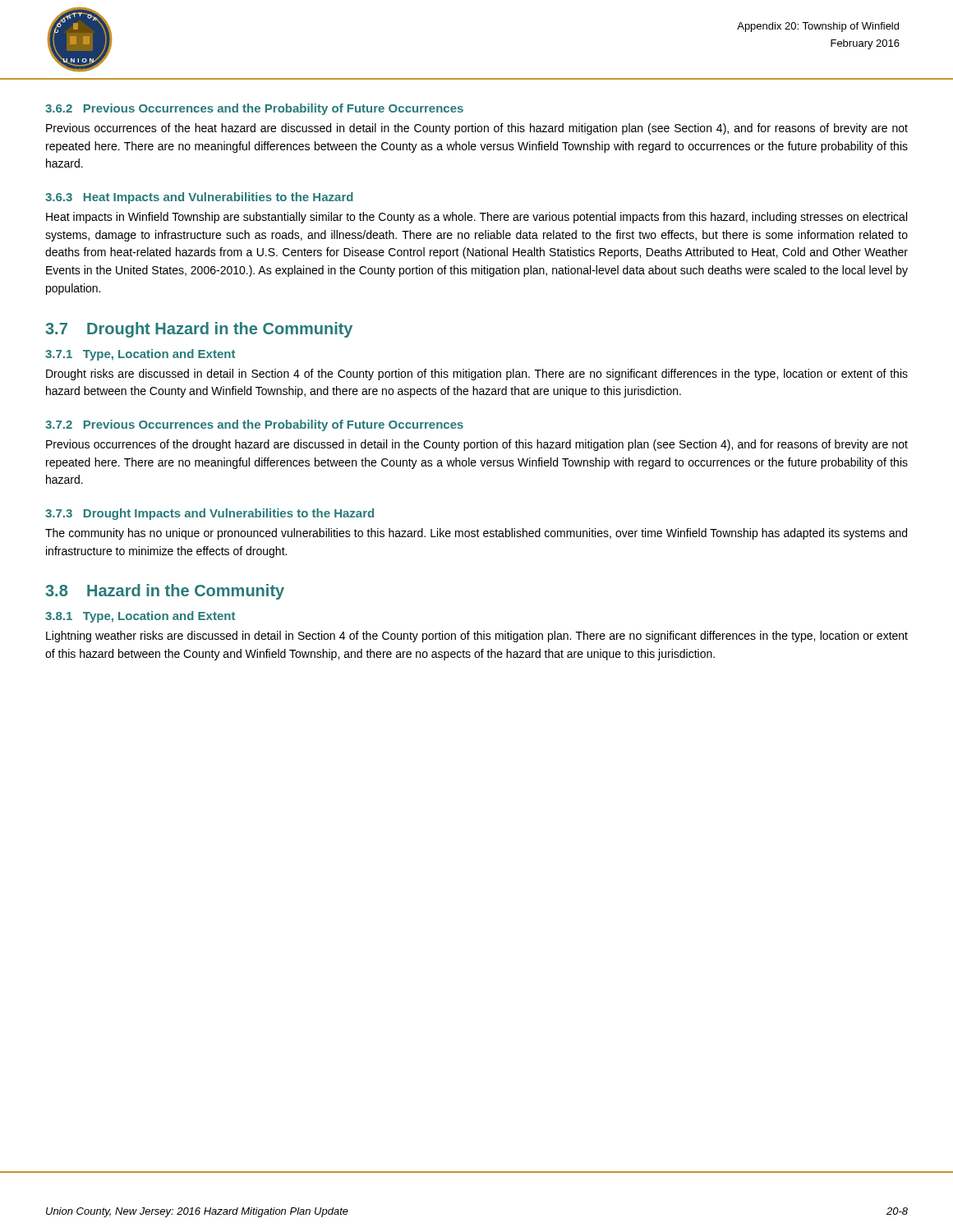Image resolution: width=953 pixels, height=1232 pixels.
Task: Click on the section header that reads "3.8 Hazard in the Community"
Action: (165, 591)
